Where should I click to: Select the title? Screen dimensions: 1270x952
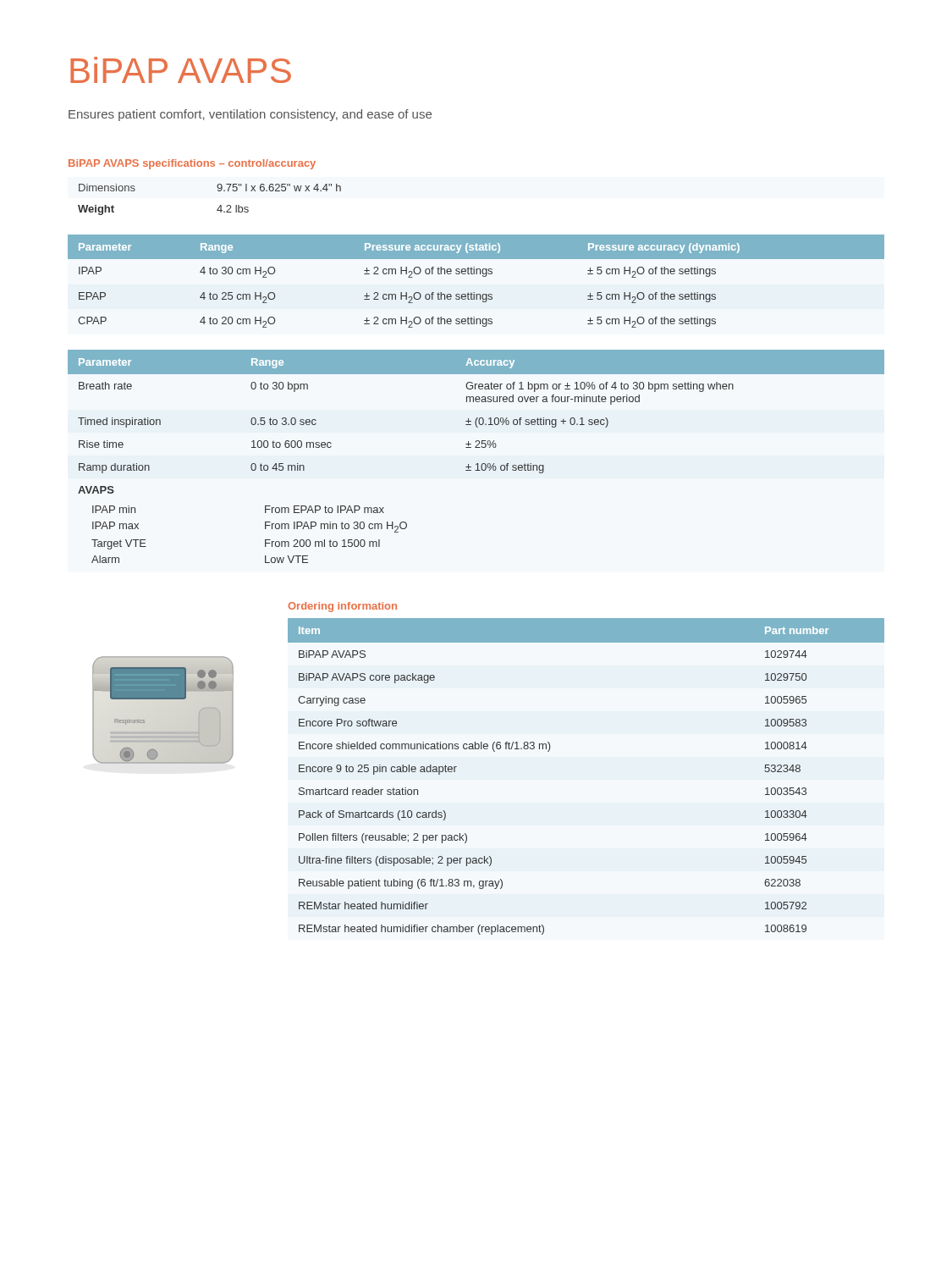click(x=476, y=71)
